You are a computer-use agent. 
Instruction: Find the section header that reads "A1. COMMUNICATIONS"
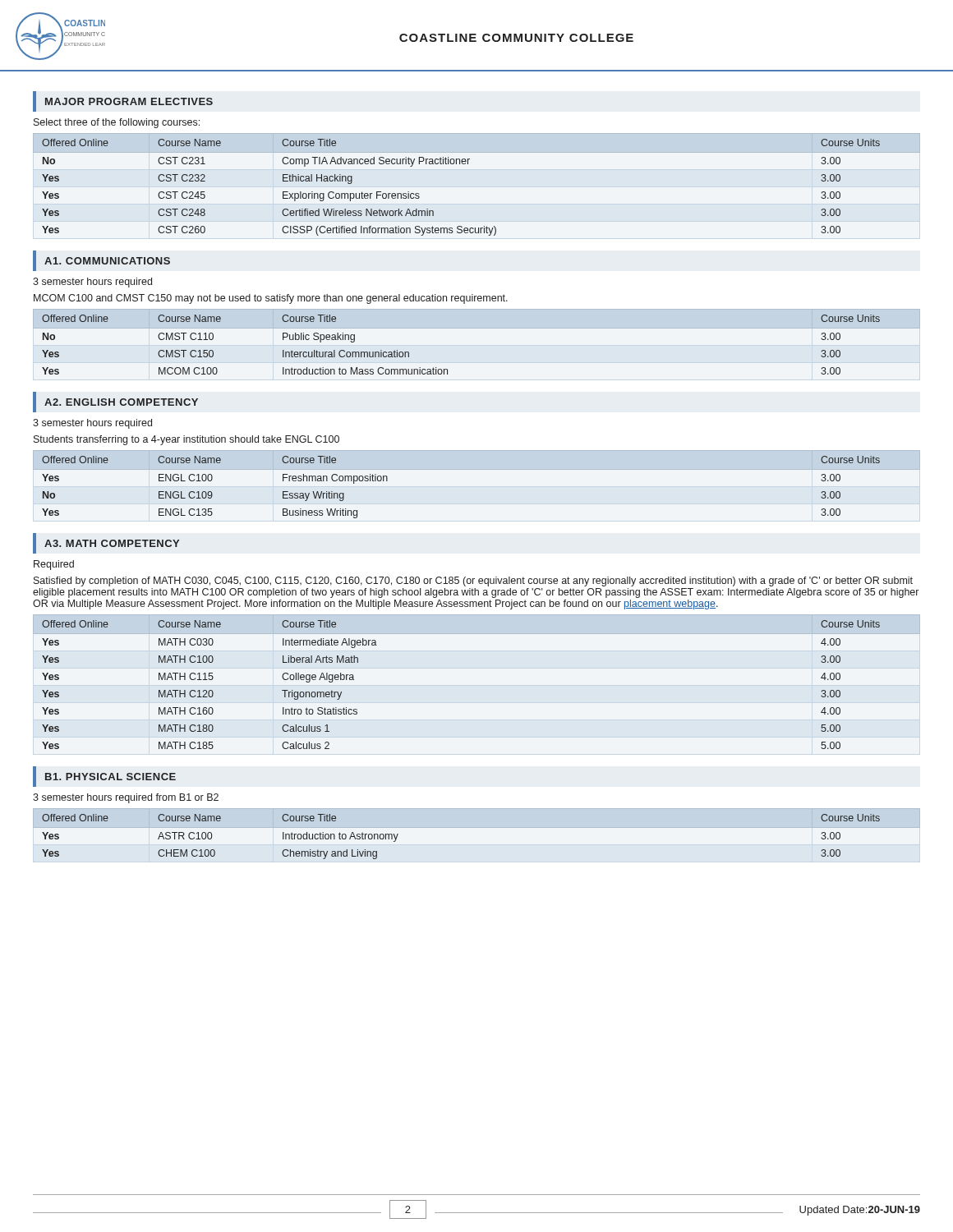[101, 261]
